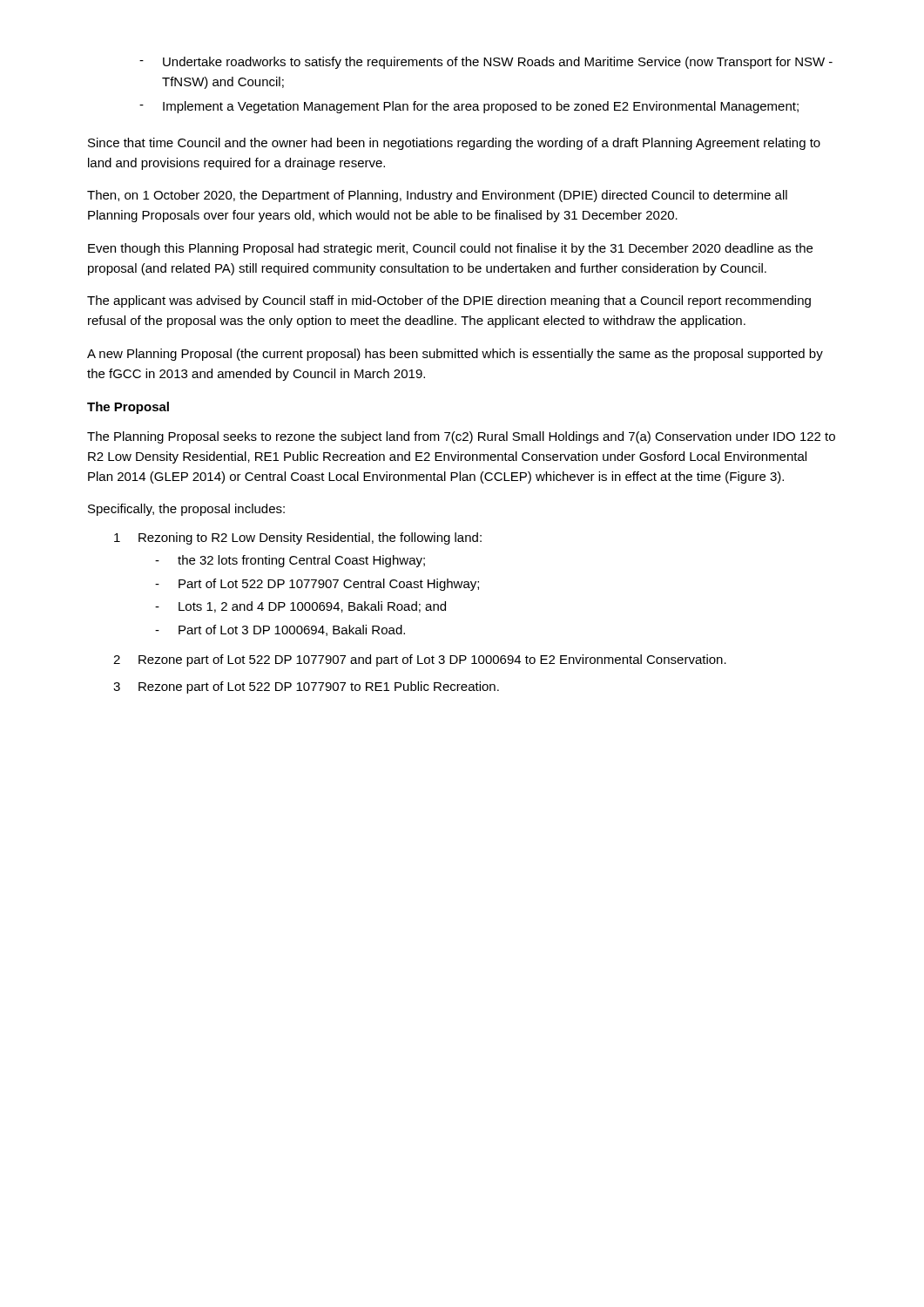Click on the list item with the text "3 Rezone part of Lot 522"
The width and height of the screenshot is (924, 1307).
click(x=475, y=686)
